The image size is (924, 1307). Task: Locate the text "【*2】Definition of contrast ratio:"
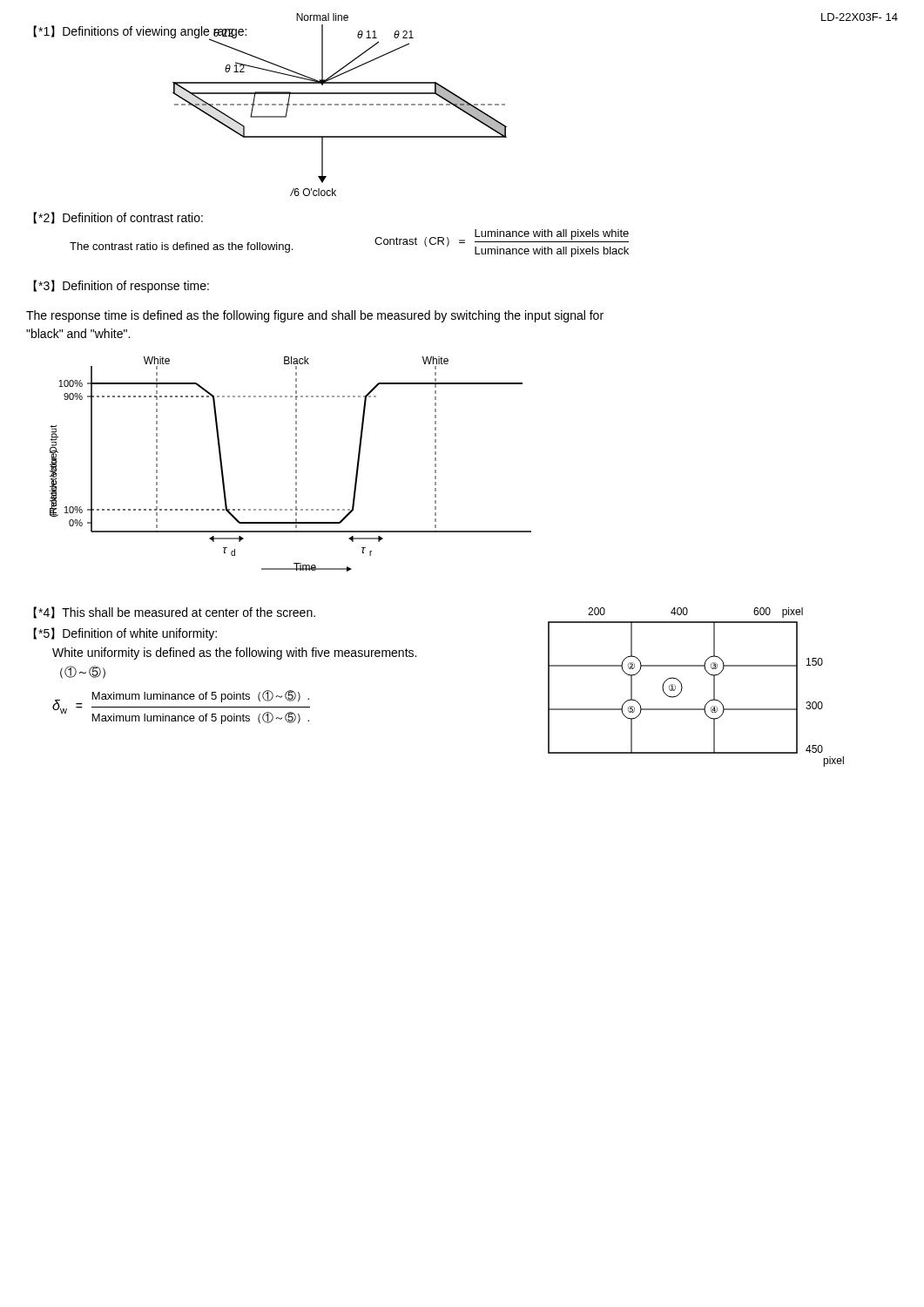click(x=115, y=218)
